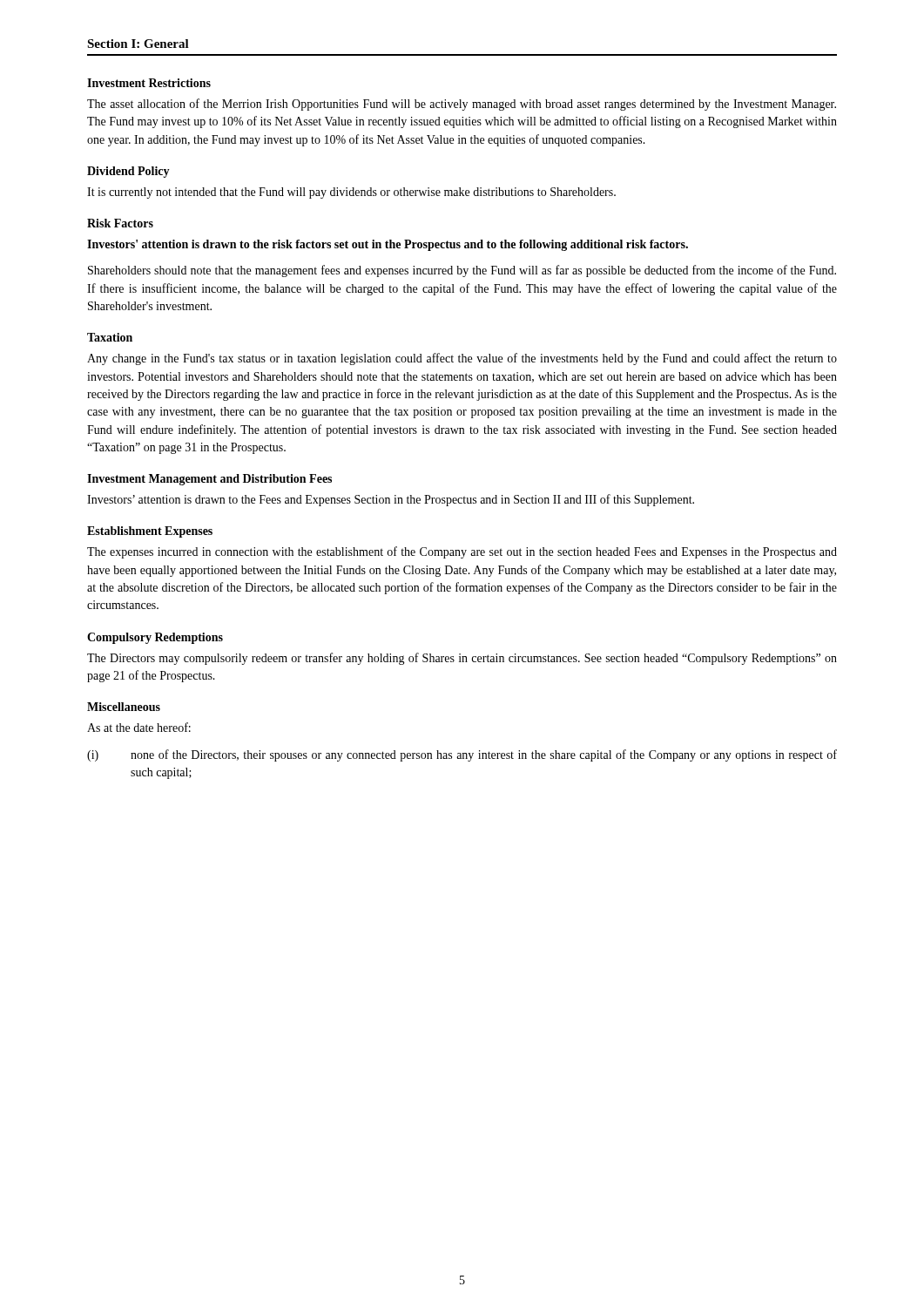The image size is (924, 1307).
Task: Locate the text block with the text "Shareholders should note that the management fees and"
Action: (462, 289)
